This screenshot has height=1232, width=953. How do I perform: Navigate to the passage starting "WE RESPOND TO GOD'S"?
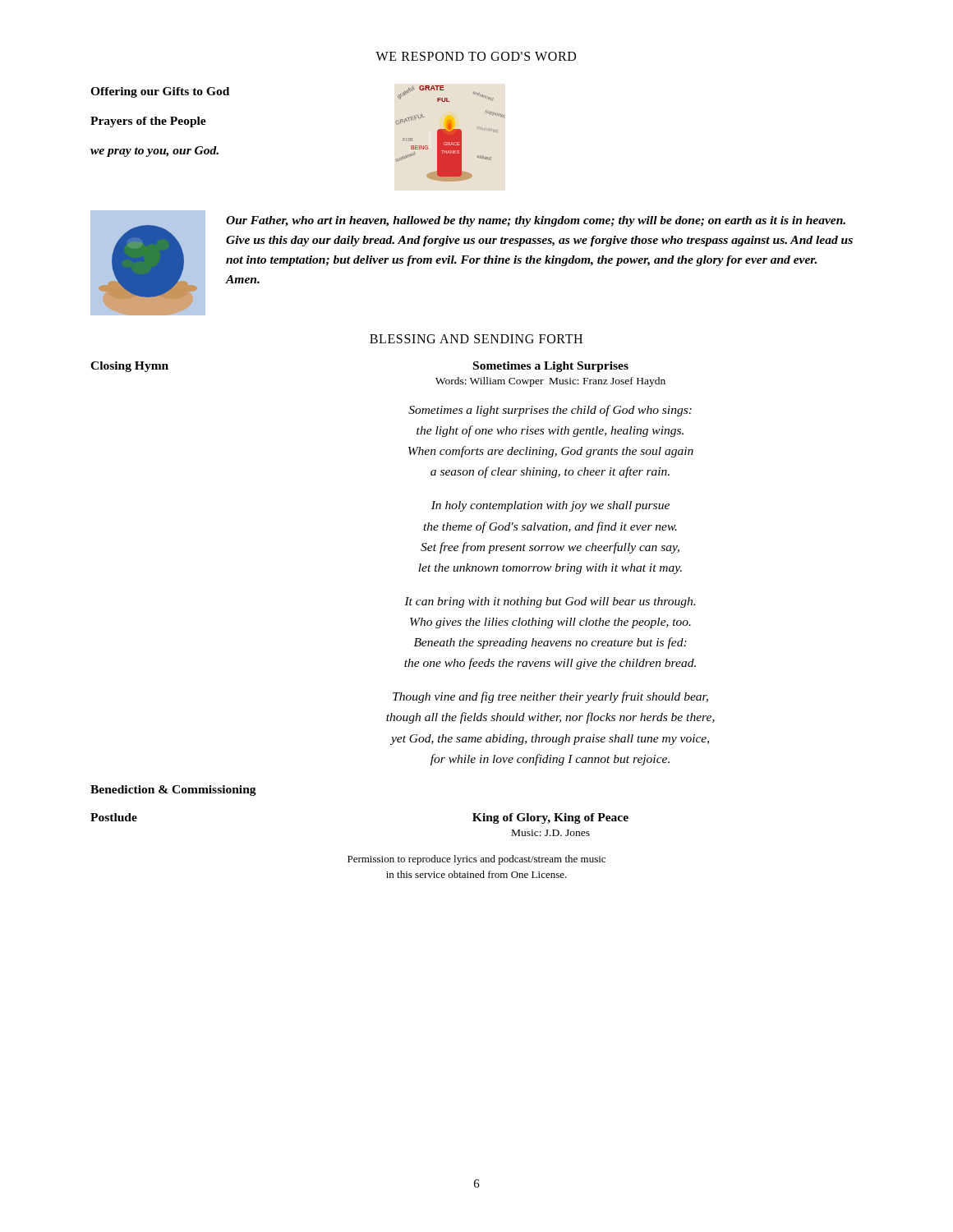pyautogui.click(x=476, y=56)
